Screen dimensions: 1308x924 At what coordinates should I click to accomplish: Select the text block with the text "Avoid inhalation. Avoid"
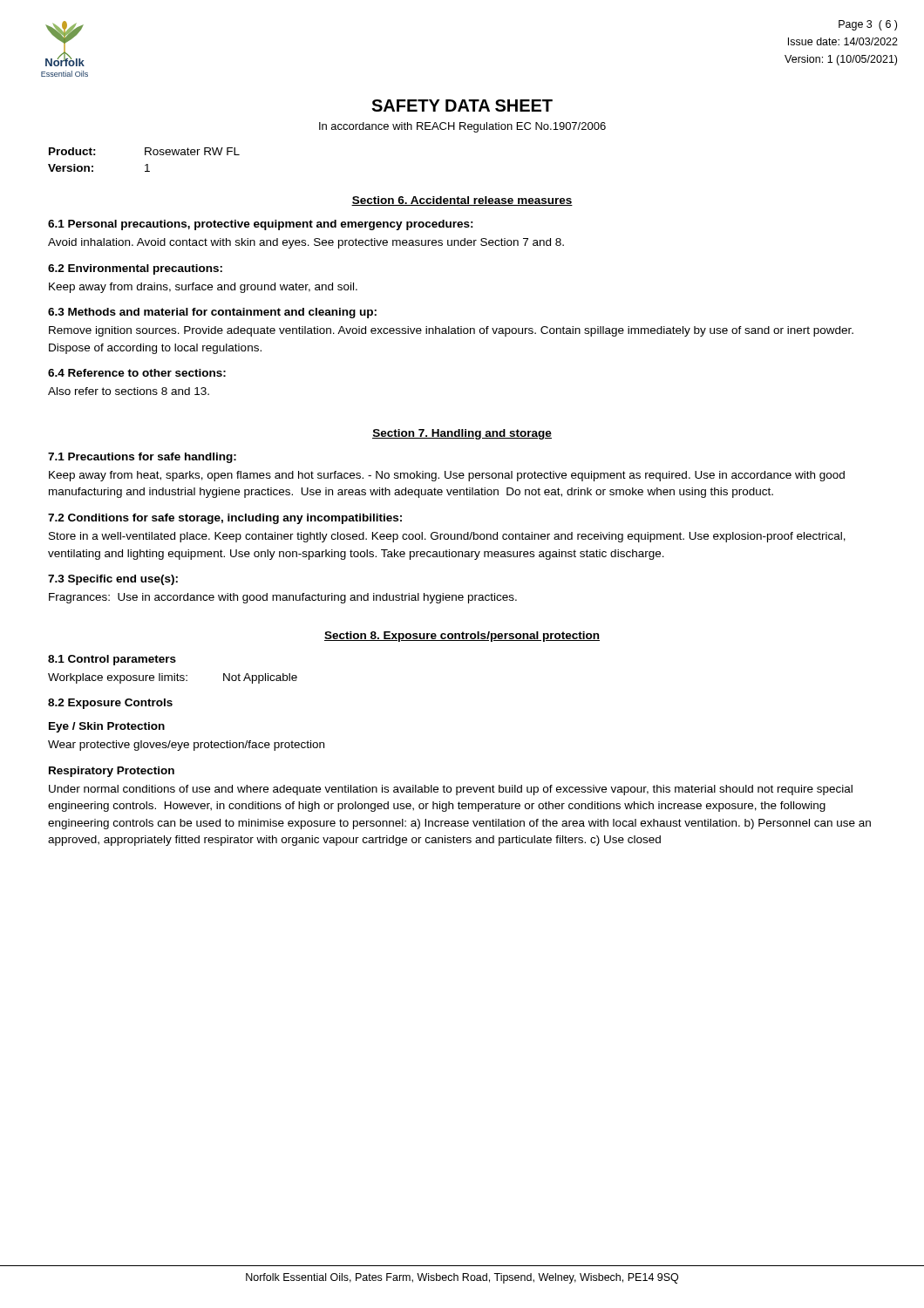[x=306, y=242]
